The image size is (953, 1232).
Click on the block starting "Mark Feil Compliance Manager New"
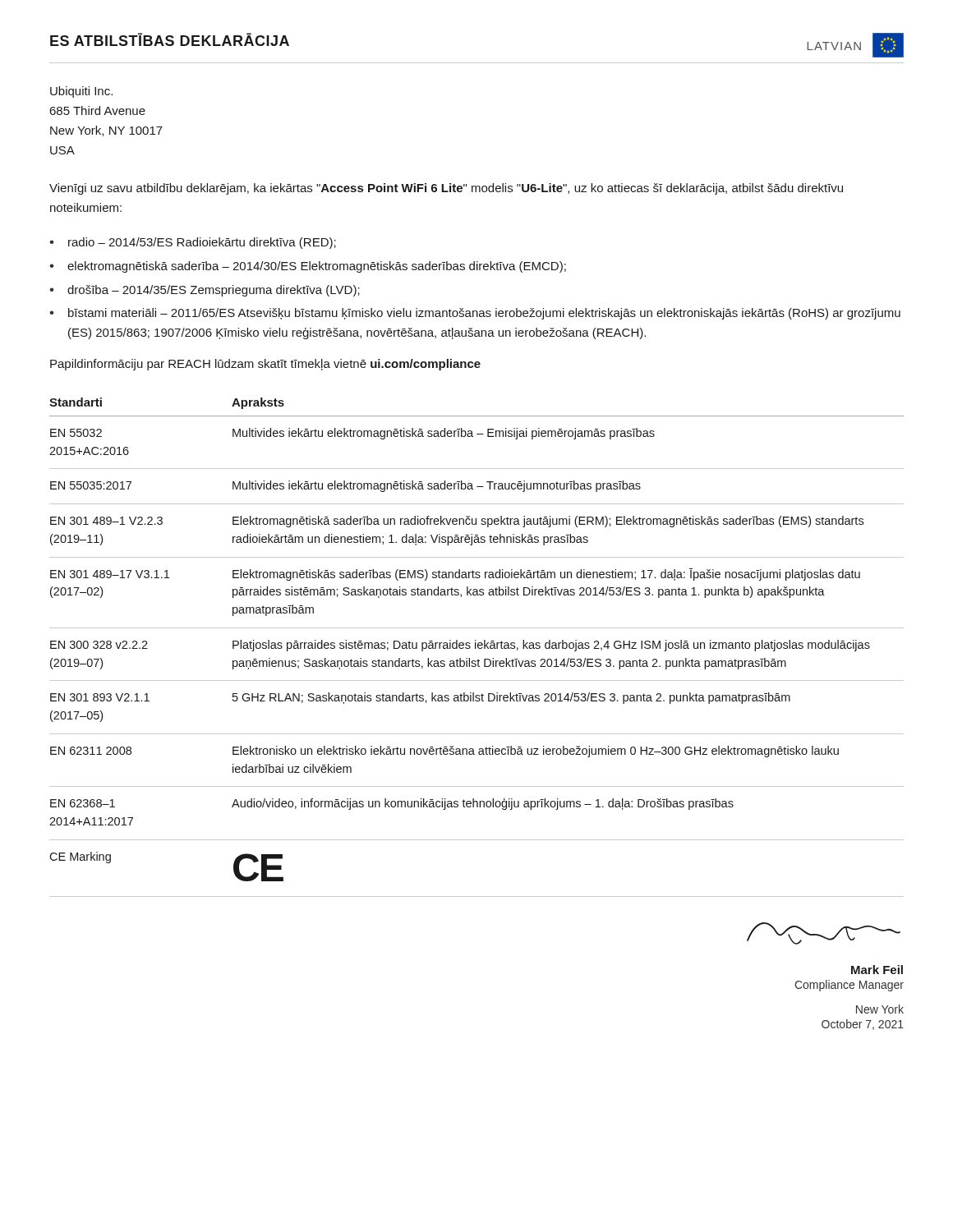pyautogui.click(x=824, y=933)
